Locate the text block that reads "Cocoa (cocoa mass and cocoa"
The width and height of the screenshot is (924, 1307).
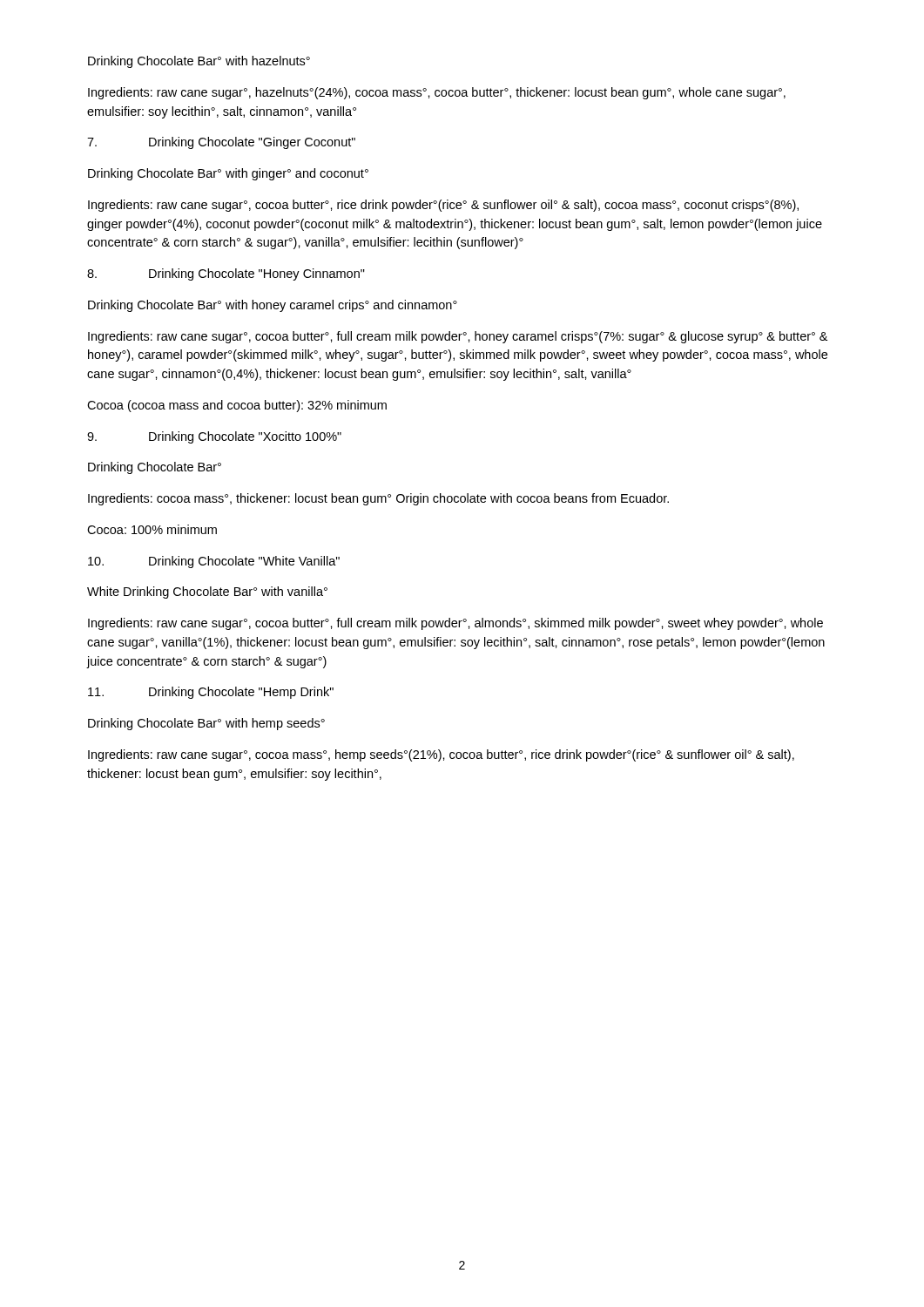click(x=237, y=405)
